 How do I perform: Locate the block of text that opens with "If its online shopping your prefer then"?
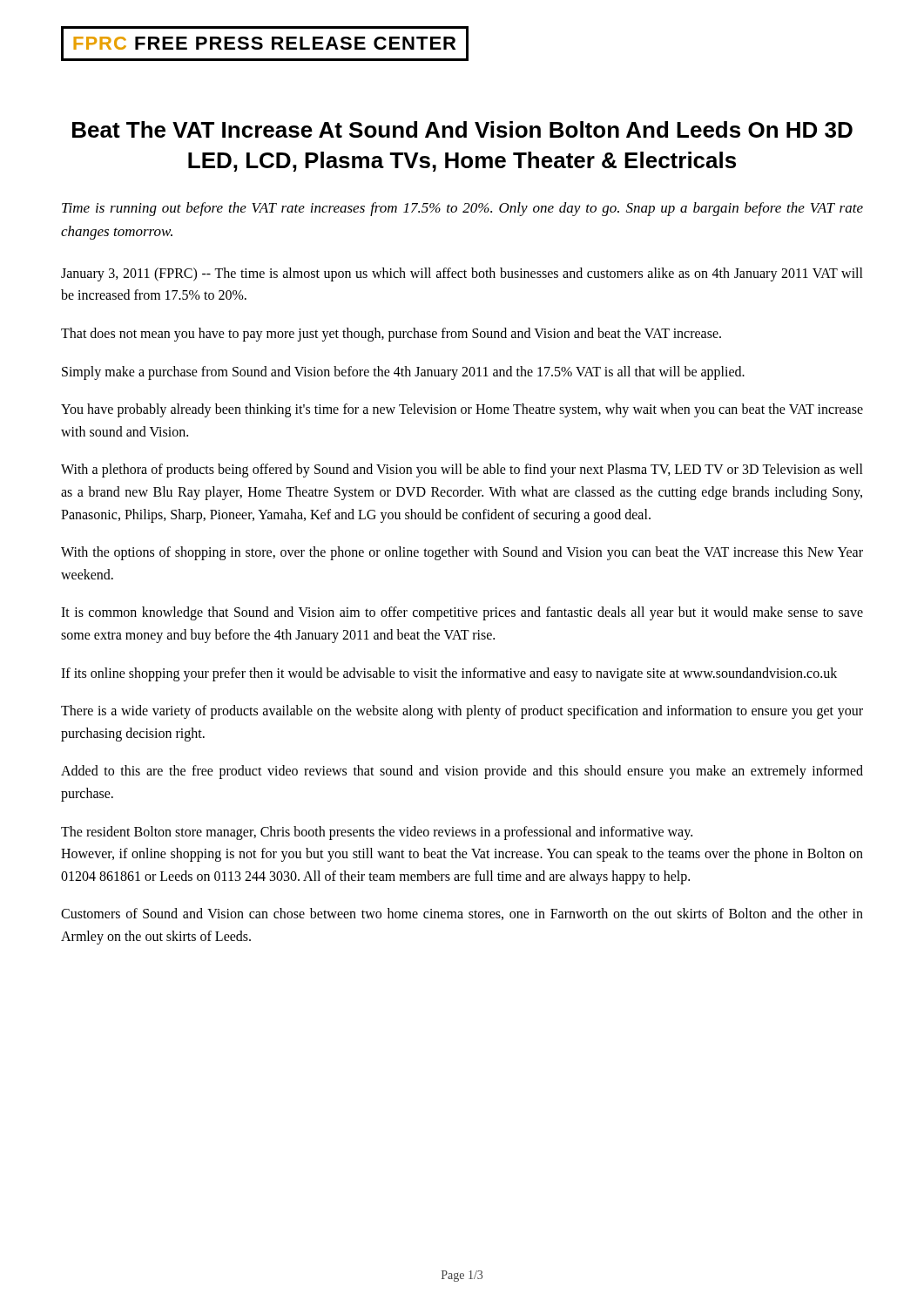click(449, 673)
